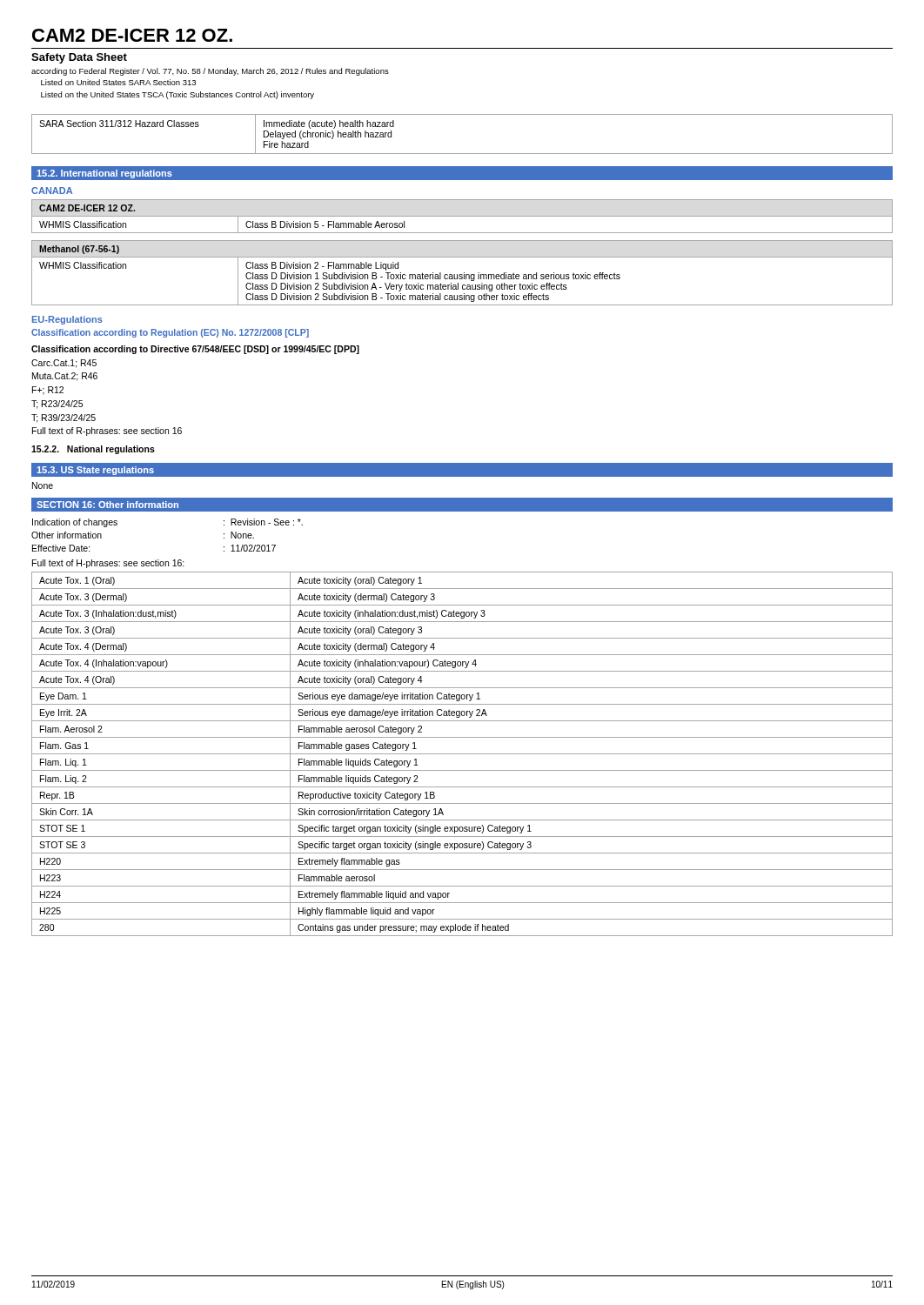The image size is (924, 1305).
Task: Select the element starting "according to Federal Register / Vol. 77,"
Action: [x=210, y=82]
